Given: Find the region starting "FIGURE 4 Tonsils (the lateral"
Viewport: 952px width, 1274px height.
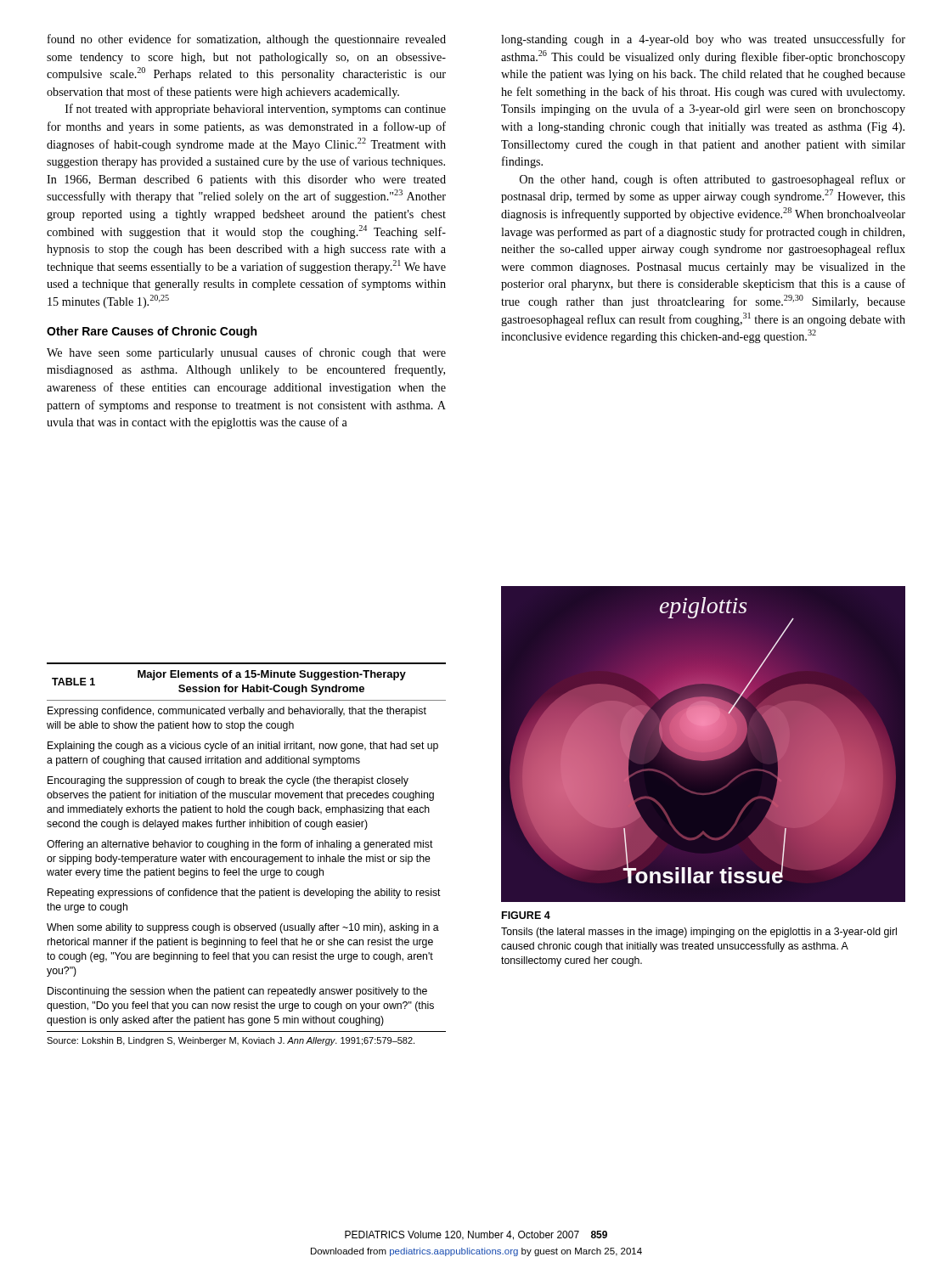Looking at the screenshot, I should point(703,938).
